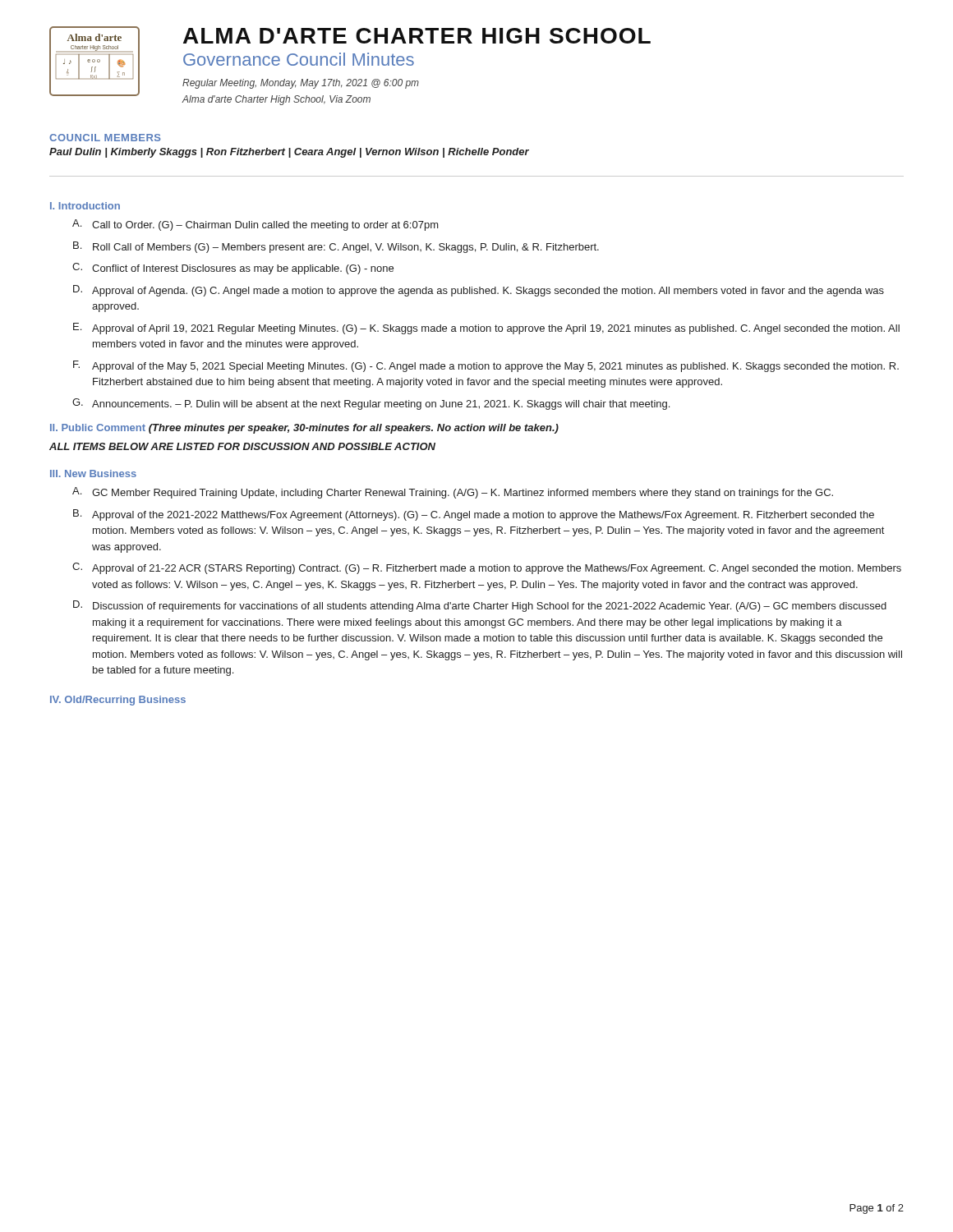Image resolution: width=953 pixels, height=1232 pixels.
Task: Click on the passage starting "Regular Meeting, Monday, May 17th,"
Action: click(301, 91)
